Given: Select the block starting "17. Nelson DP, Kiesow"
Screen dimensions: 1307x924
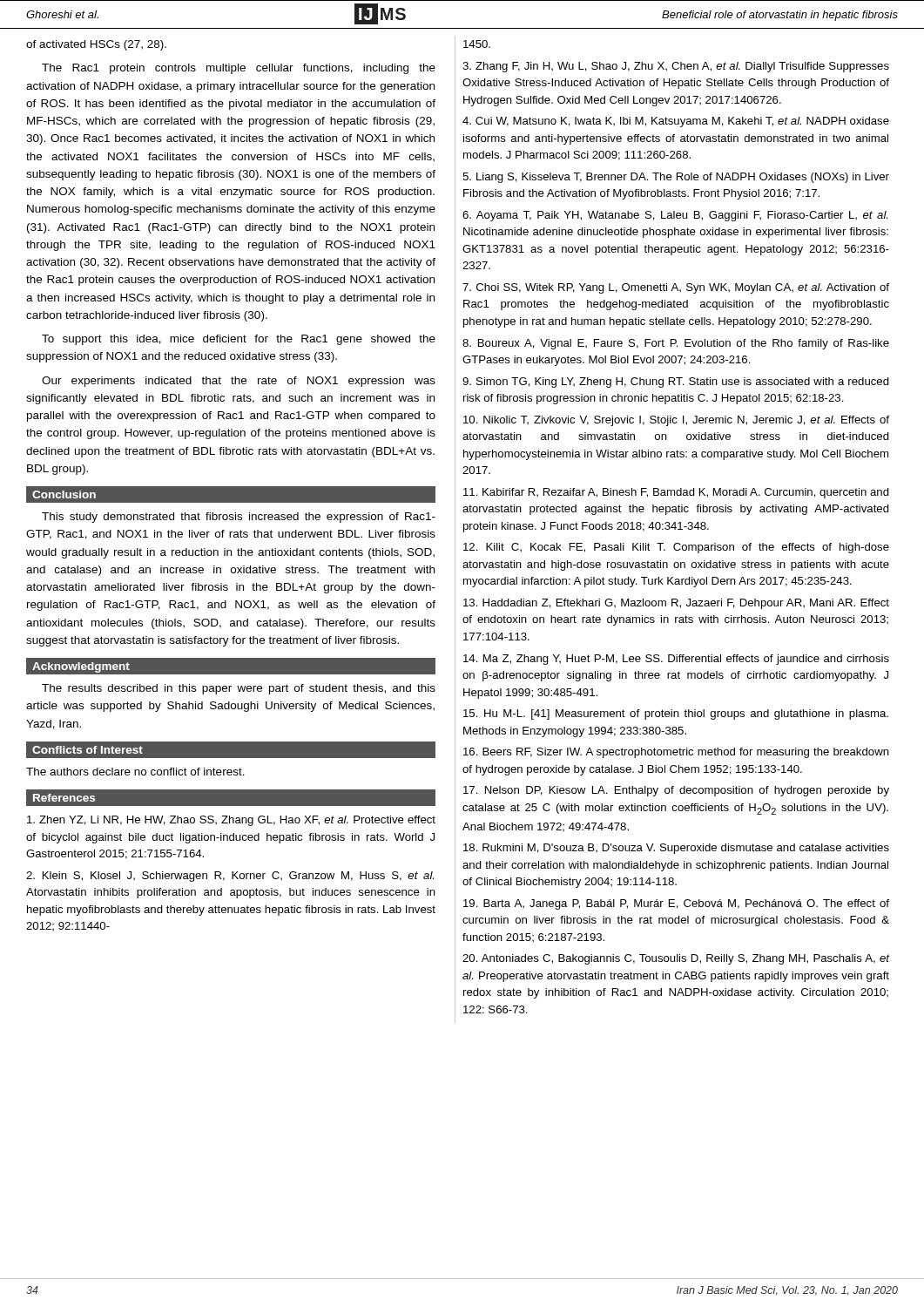Looking at the screenshot, I should click(676, 808).
